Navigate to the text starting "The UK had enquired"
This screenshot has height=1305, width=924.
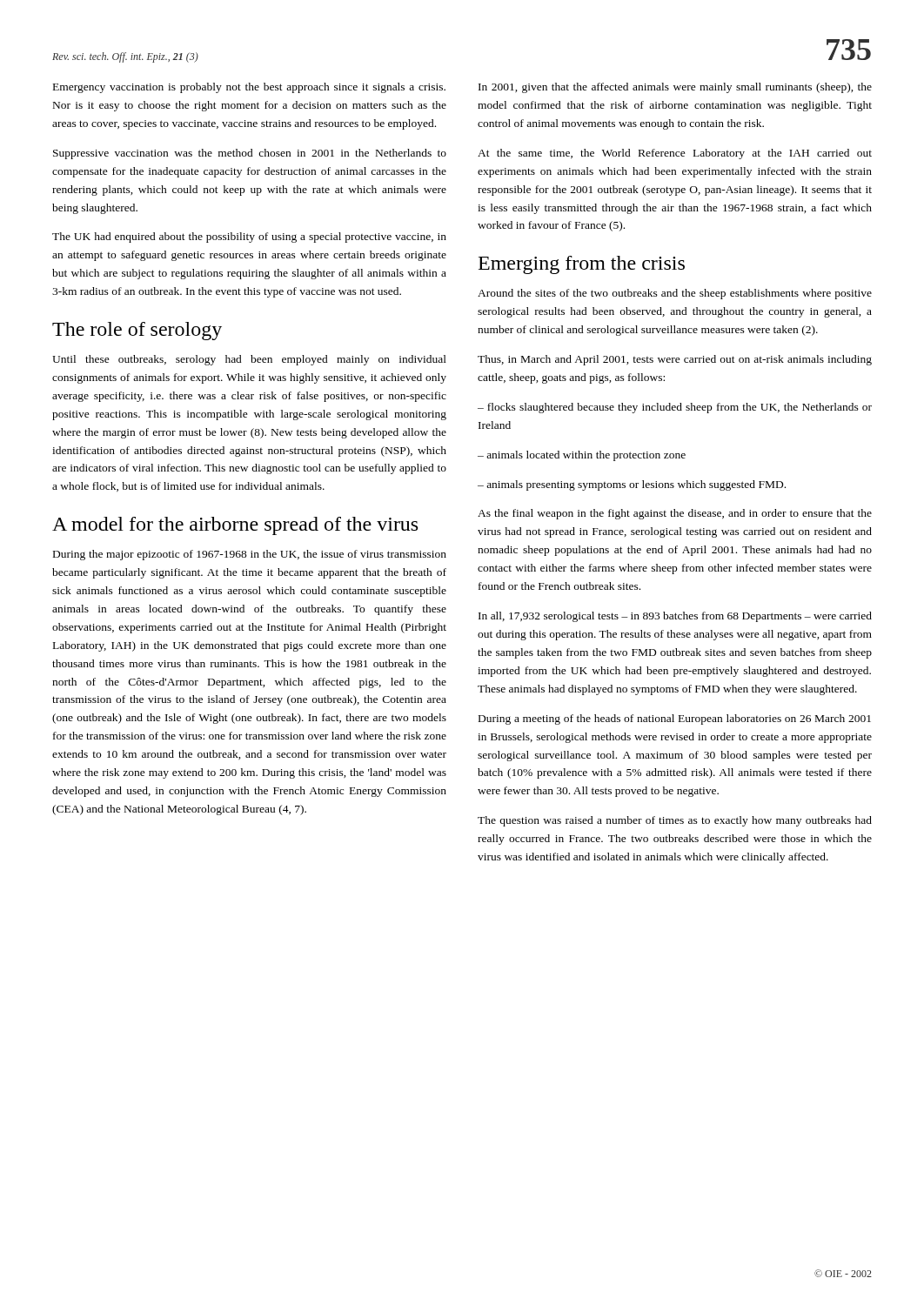tap(249, 265)
